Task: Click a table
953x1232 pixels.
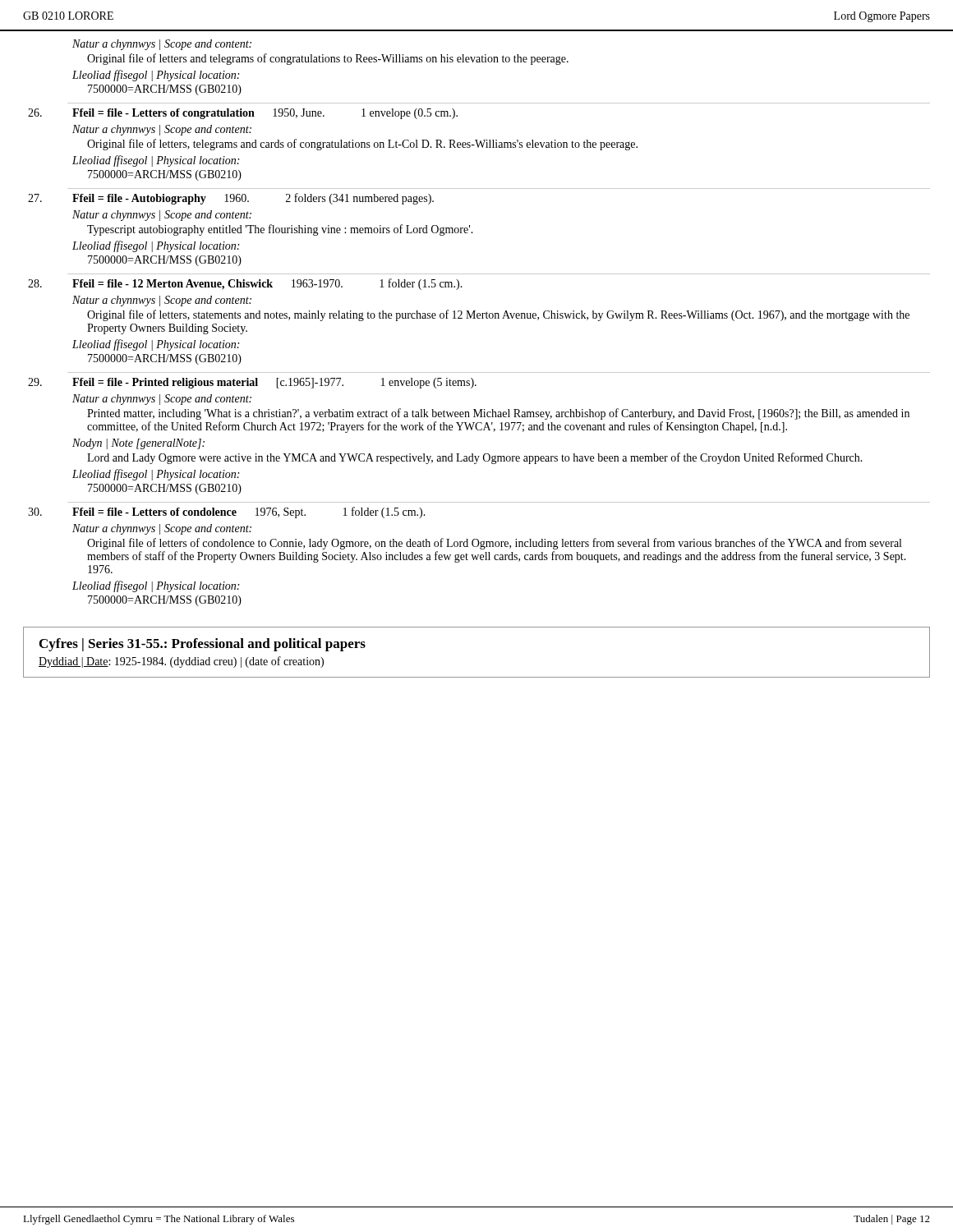Action: click(x=476, y=322)
